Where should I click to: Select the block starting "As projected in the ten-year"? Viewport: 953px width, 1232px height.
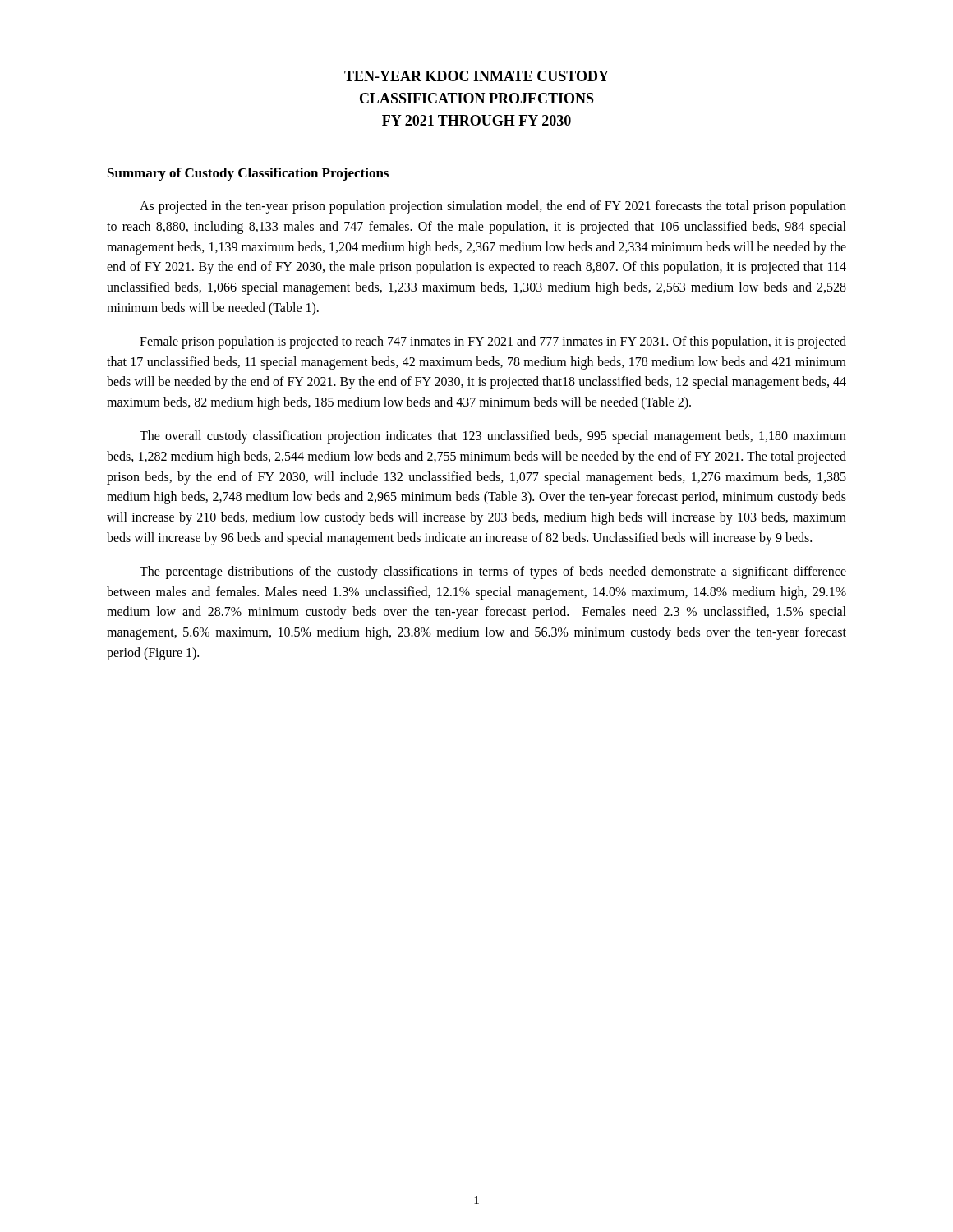[476, 430]
